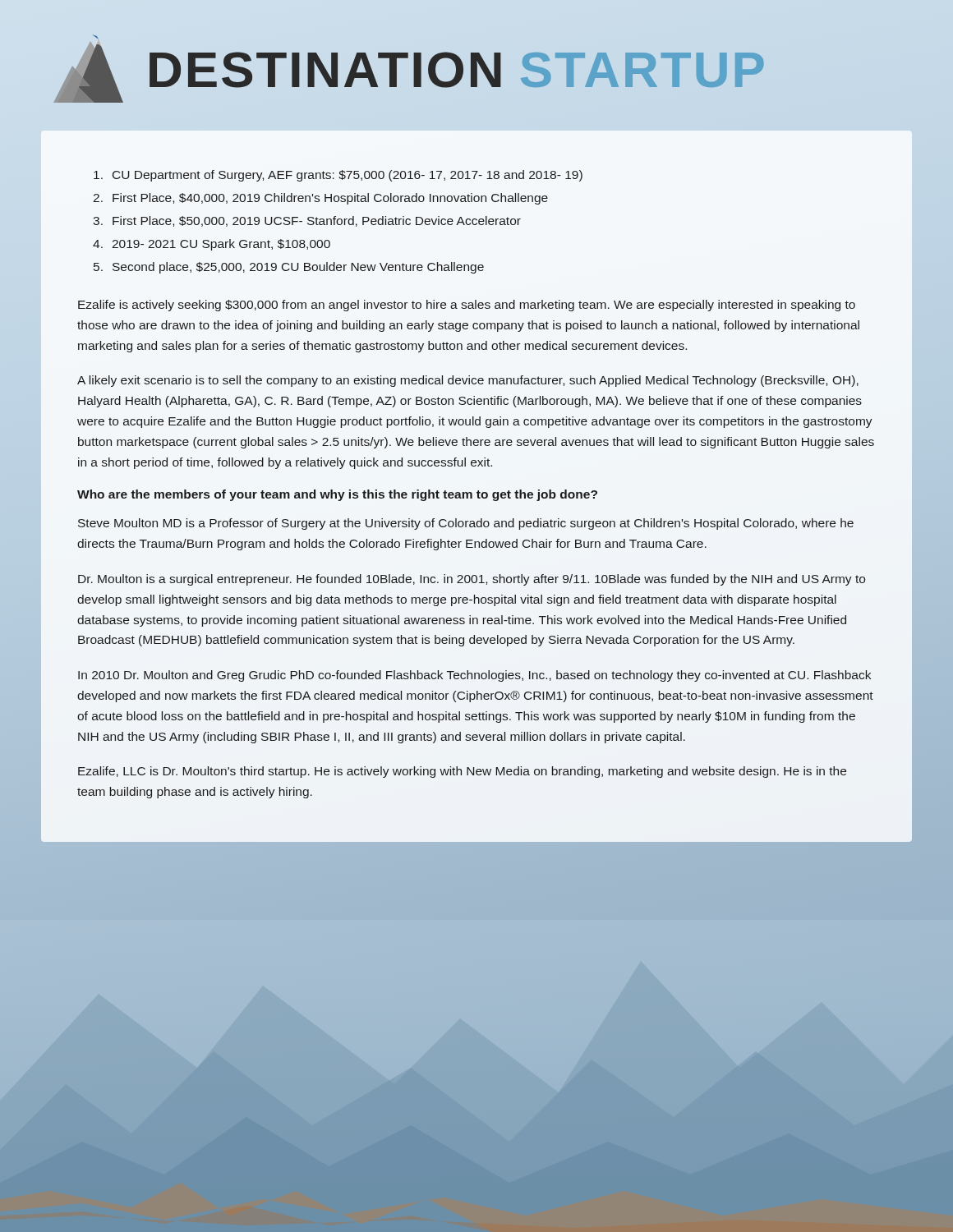Click on the list item containing "CU Department of Surgery, AEF grants:"
Image resolution: width=953 pixels, height=1232 pixels.
330,175
